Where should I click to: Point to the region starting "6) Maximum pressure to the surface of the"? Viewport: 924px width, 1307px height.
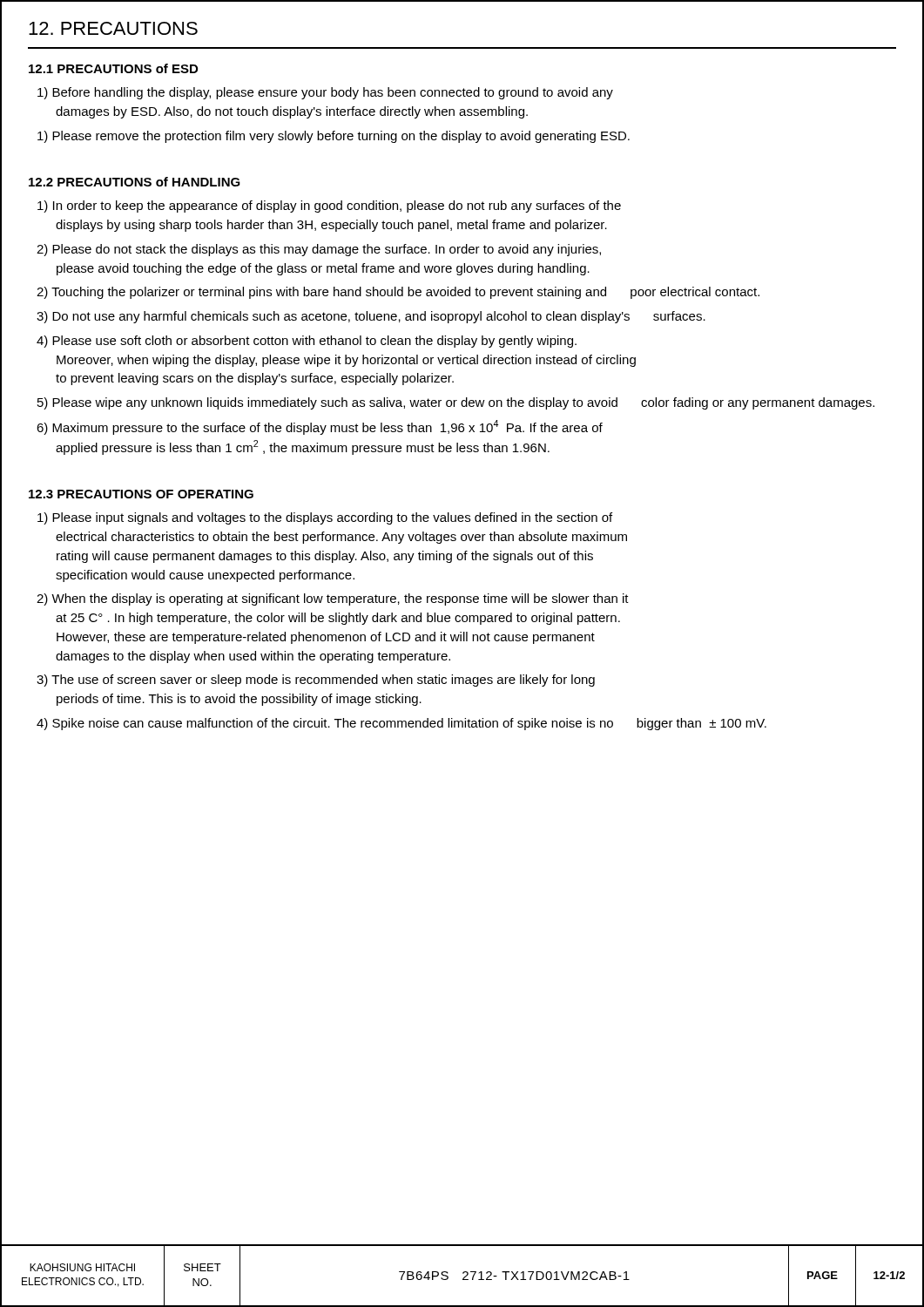tap(466, 437)
